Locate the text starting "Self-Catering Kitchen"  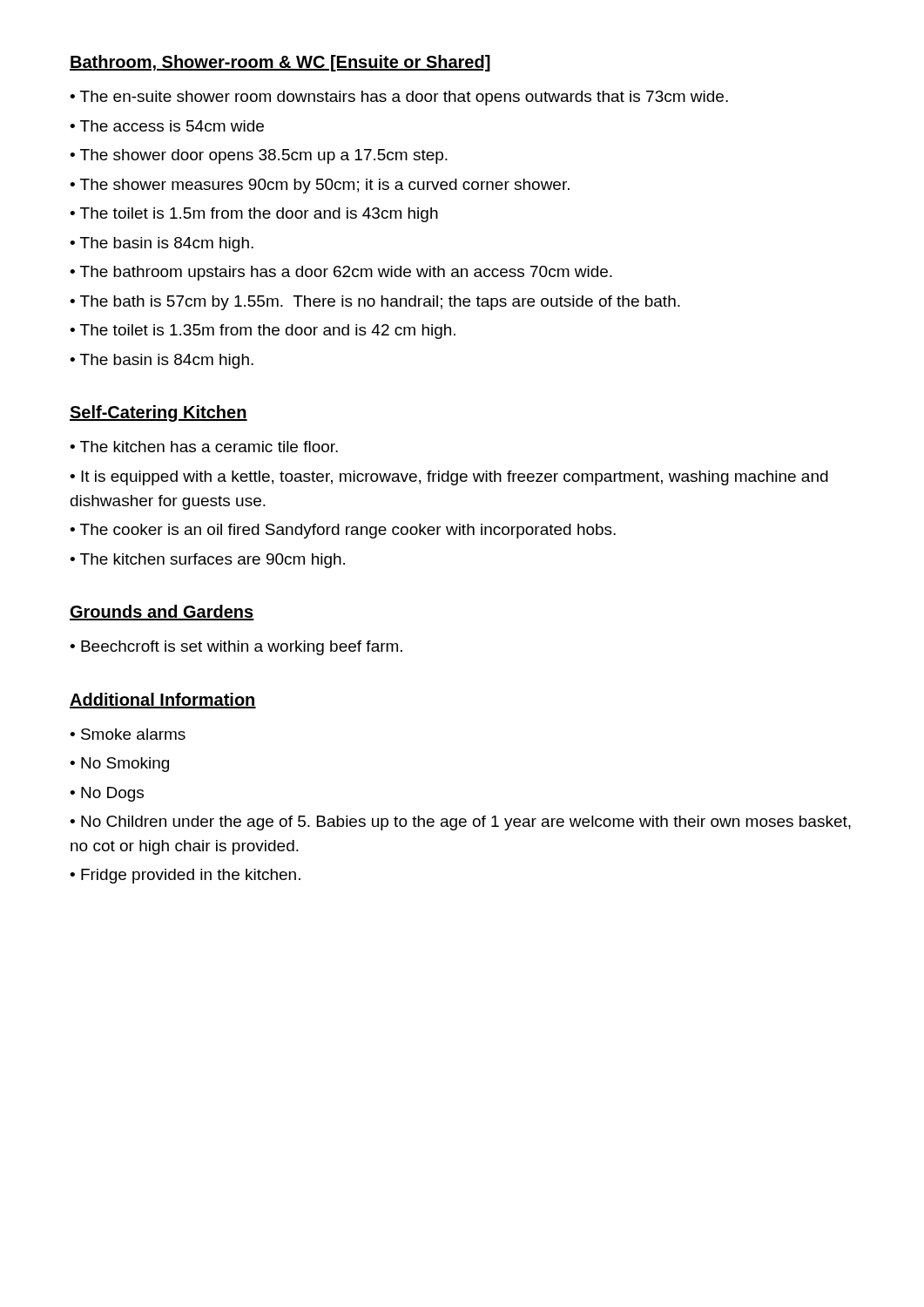coord(158,413)
